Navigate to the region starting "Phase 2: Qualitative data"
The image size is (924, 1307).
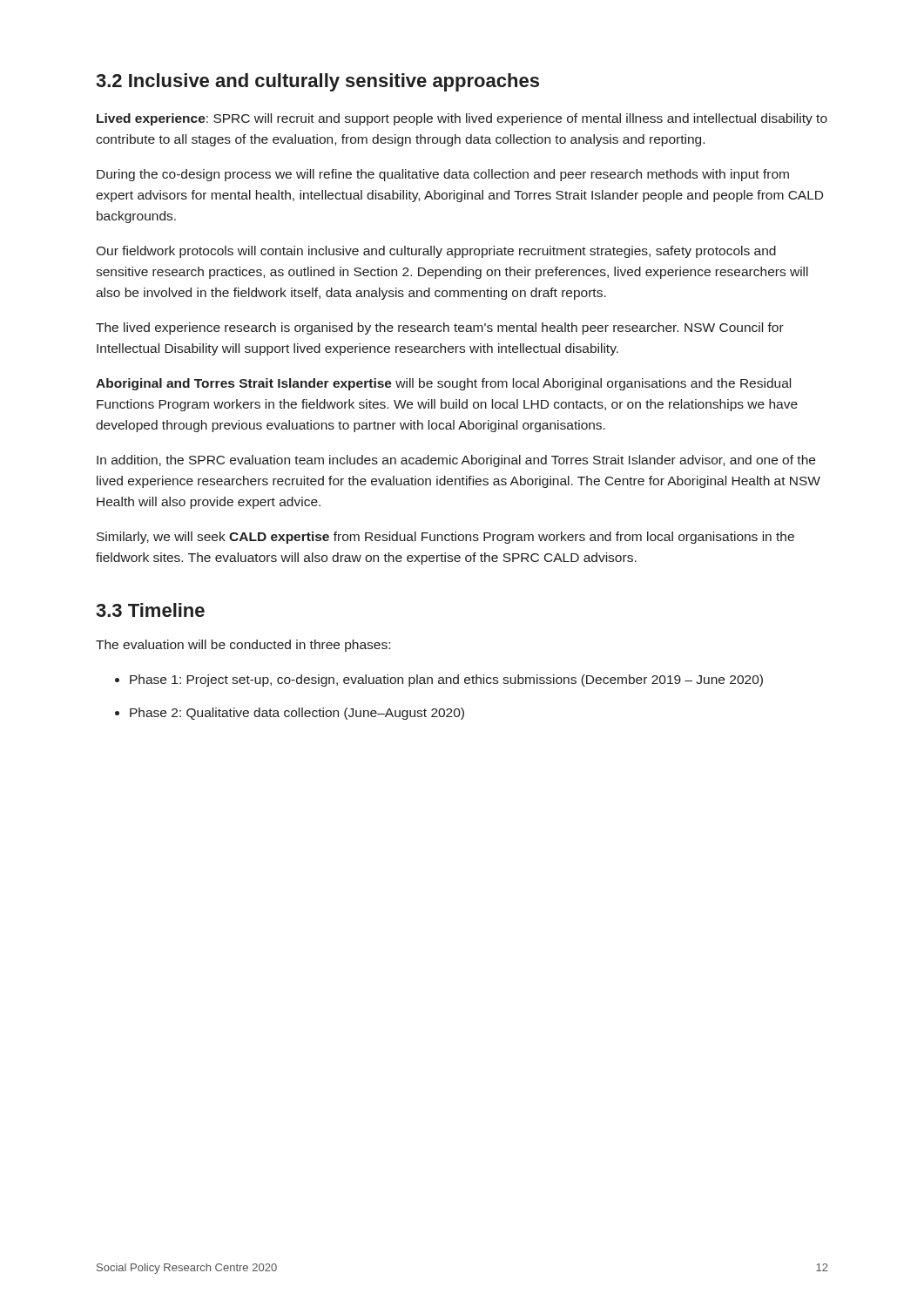[297, 713]
